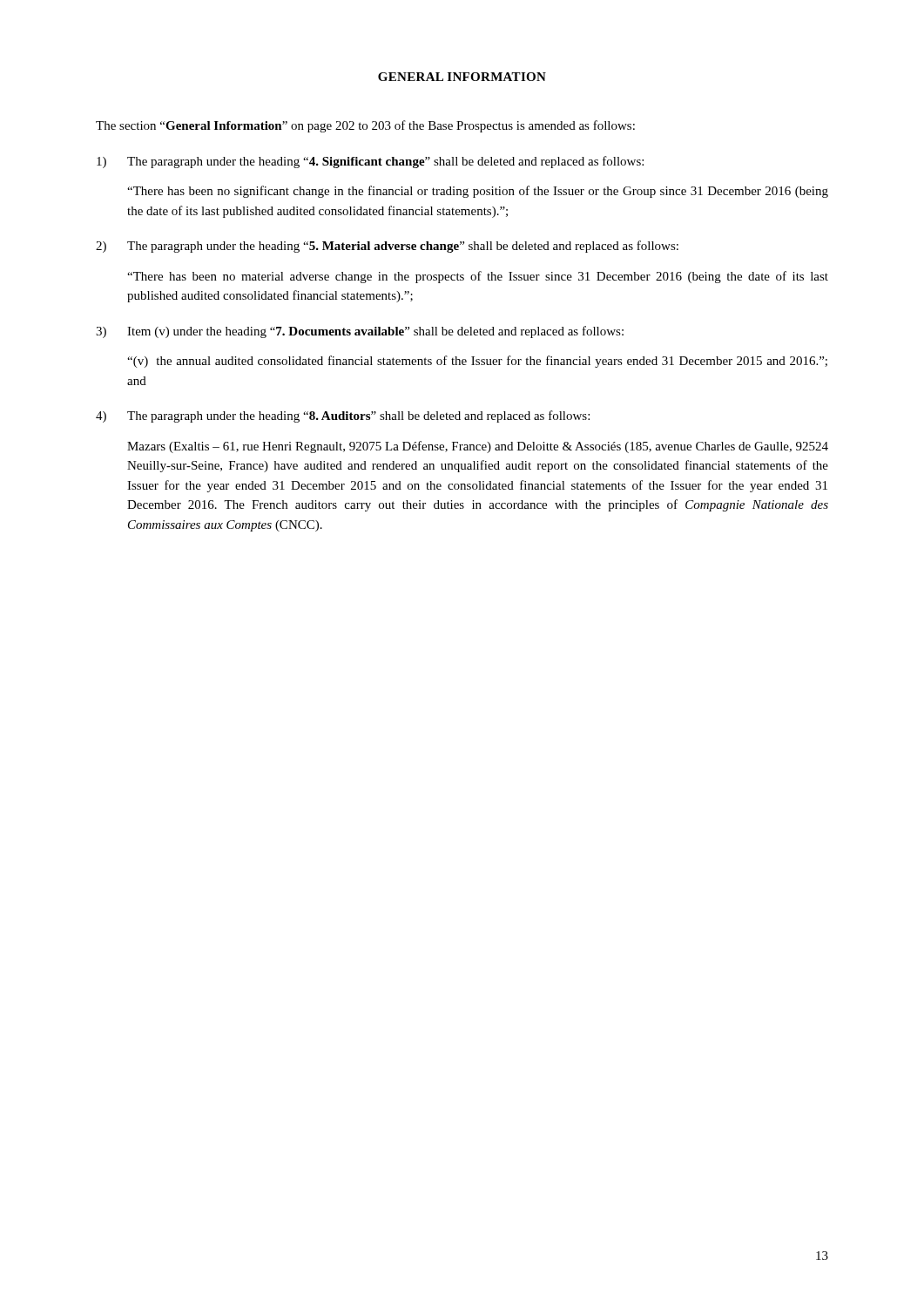Locate the block of text that opens with "“There has been no material adverse"
Image resolution: width=924 pixels, height=1307 pixels.
478,286
